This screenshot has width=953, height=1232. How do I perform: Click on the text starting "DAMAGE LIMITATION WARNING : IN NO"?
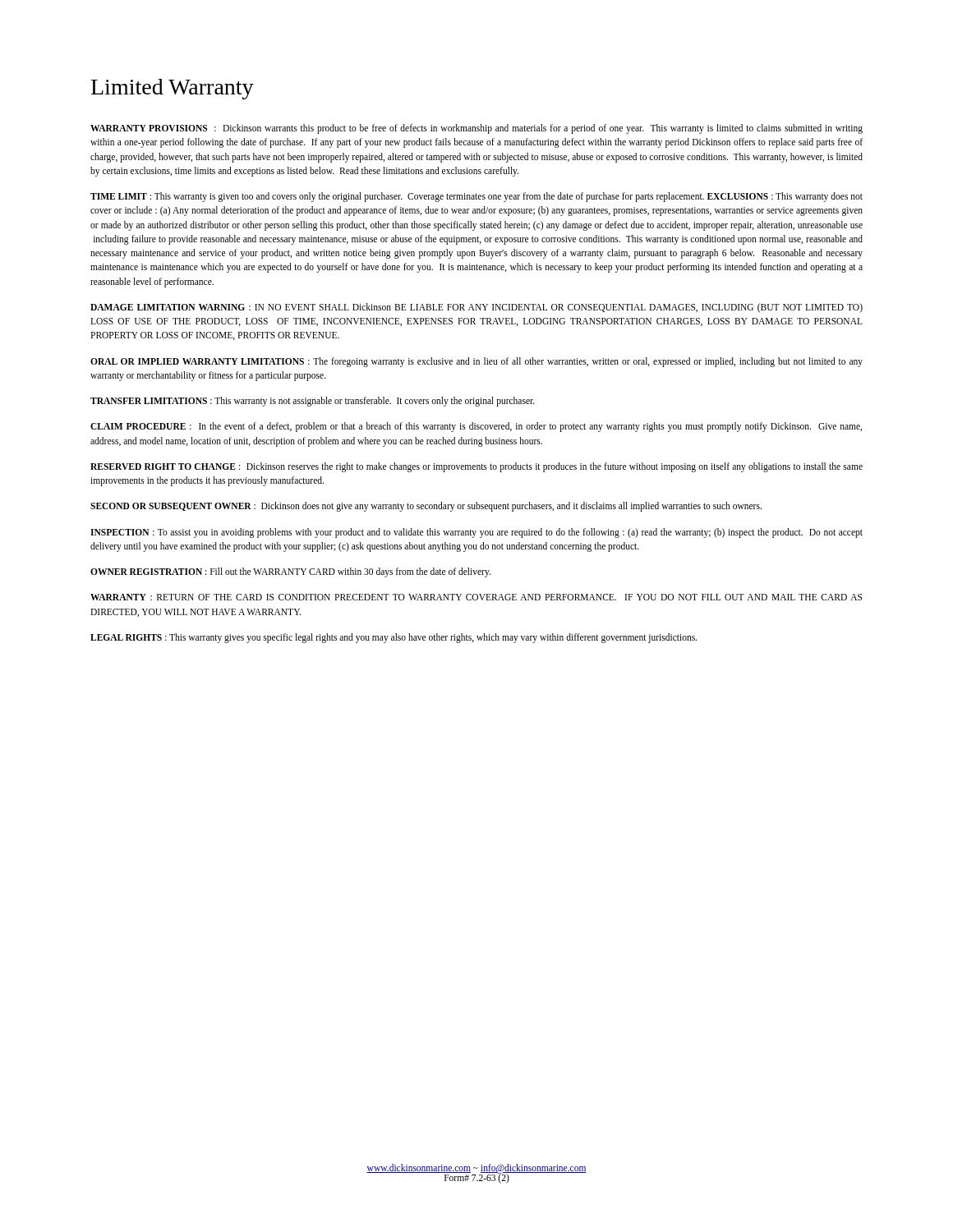pos(476,321)
